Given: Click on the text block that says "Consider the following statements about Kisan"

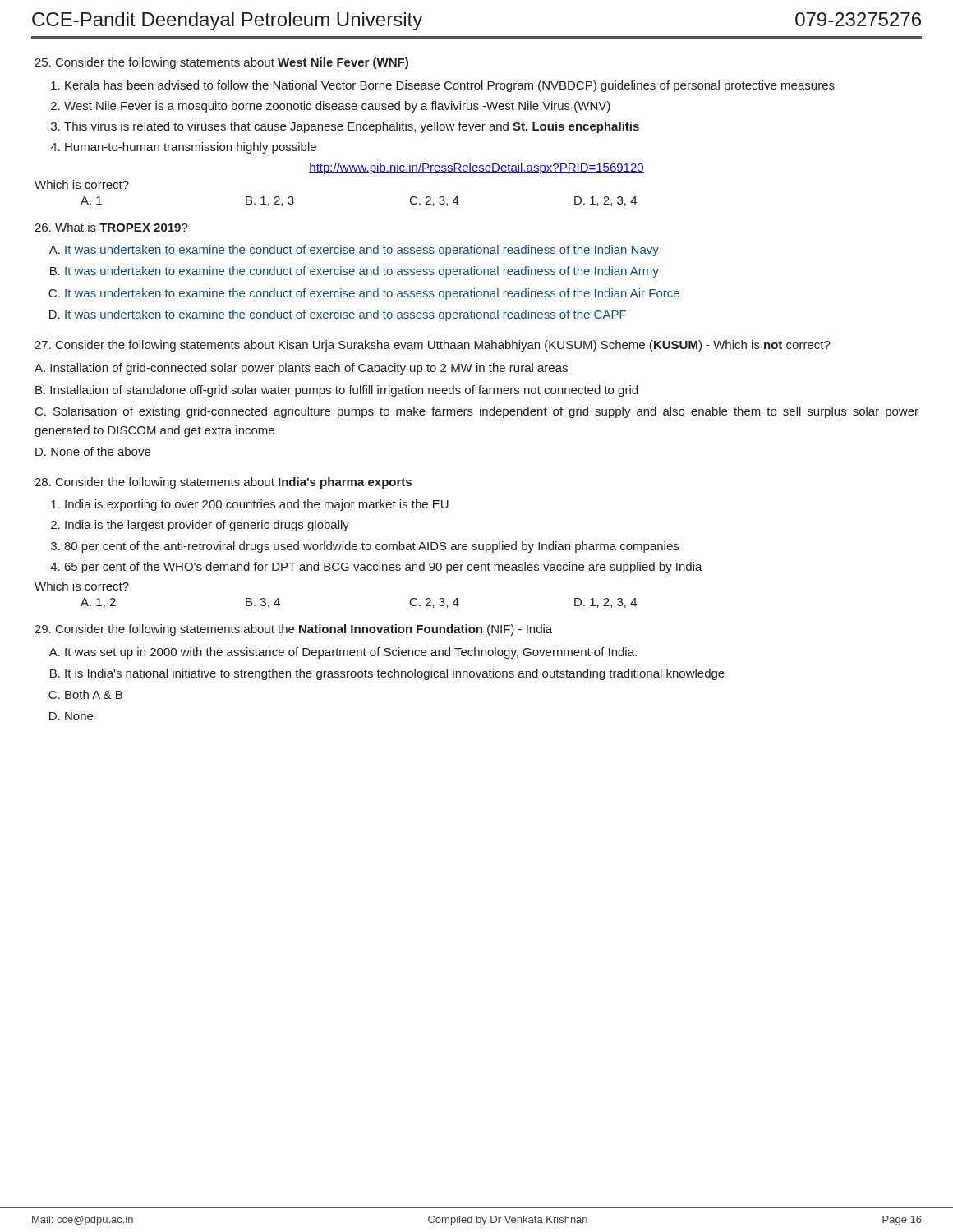Looking at the screenshot, I should (x=476, y=398).
